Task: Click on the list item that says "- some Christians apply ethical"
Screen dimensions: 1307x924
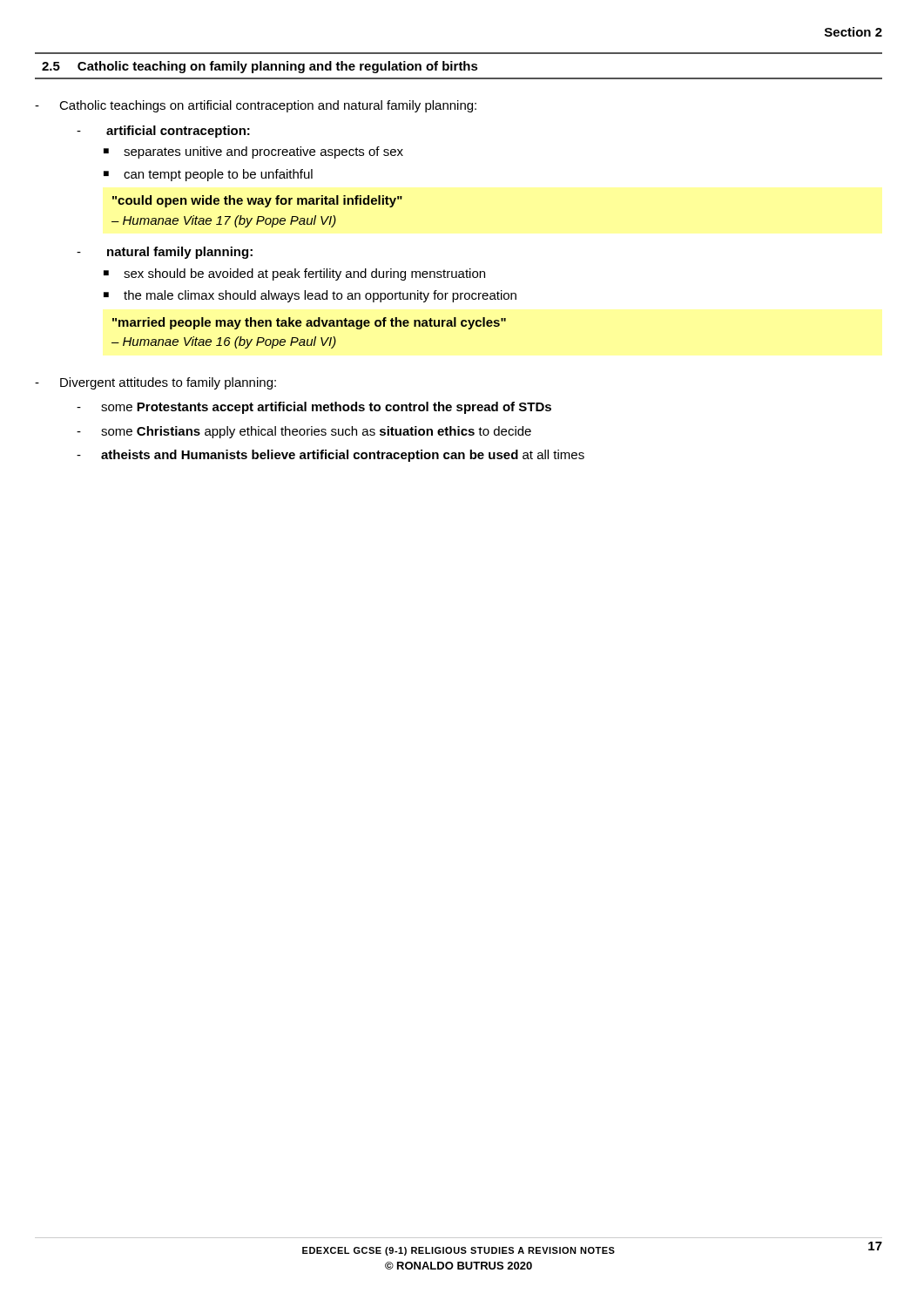Action: coord(304,431)
